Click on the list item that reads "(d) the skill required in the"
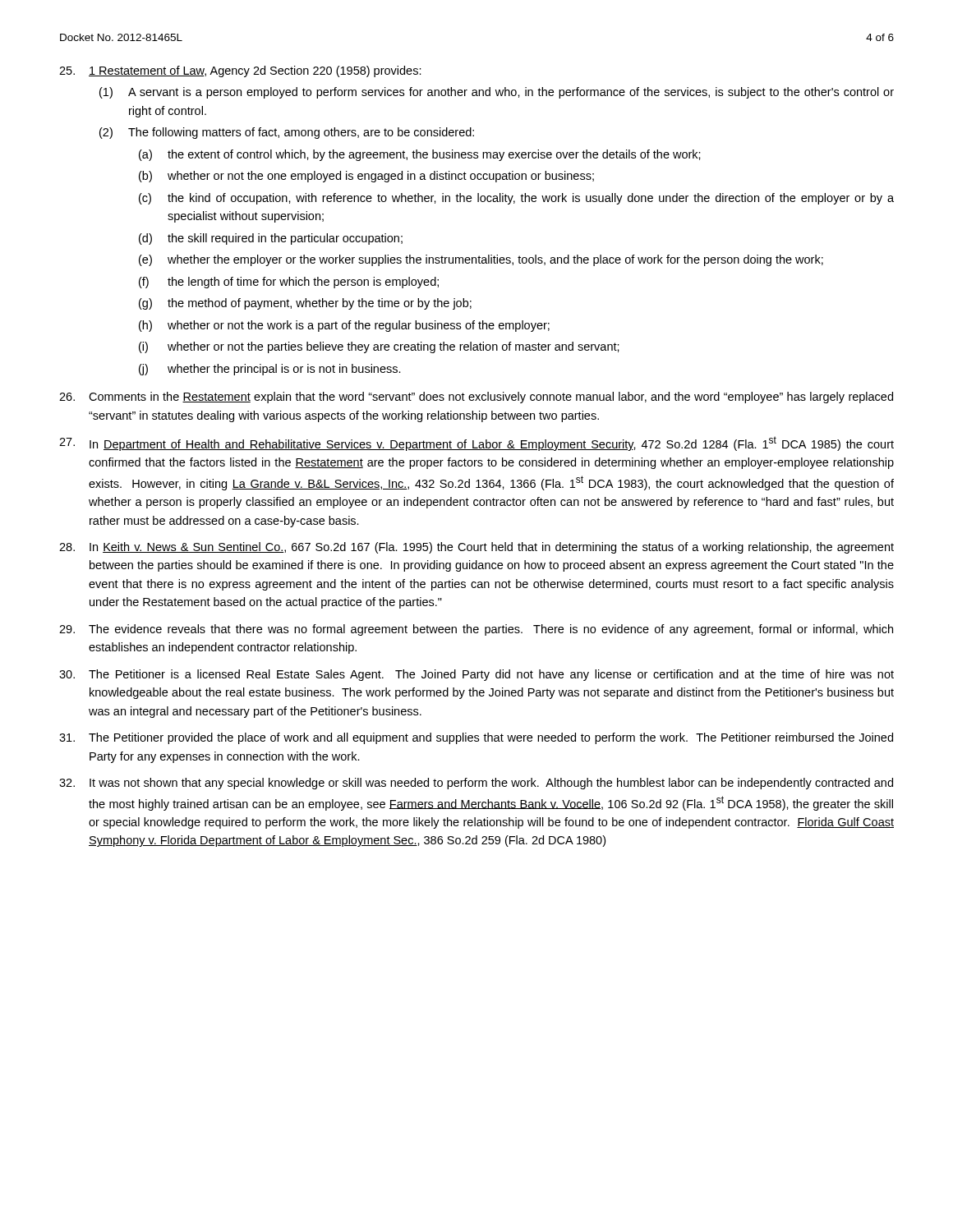 click(271, 238)
